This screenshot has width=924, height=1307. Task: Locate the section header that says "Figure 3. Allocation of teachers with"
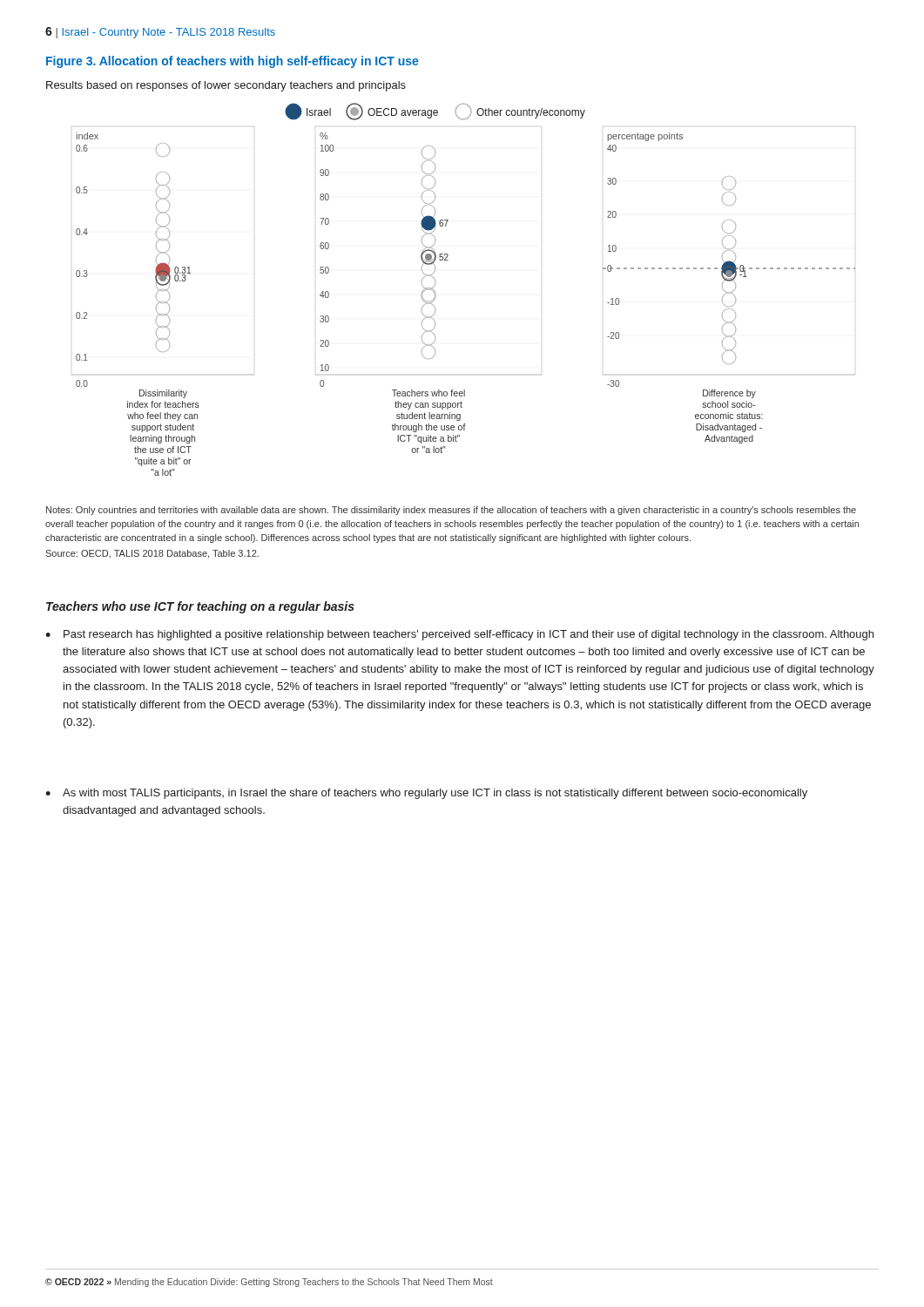(232, 61)
